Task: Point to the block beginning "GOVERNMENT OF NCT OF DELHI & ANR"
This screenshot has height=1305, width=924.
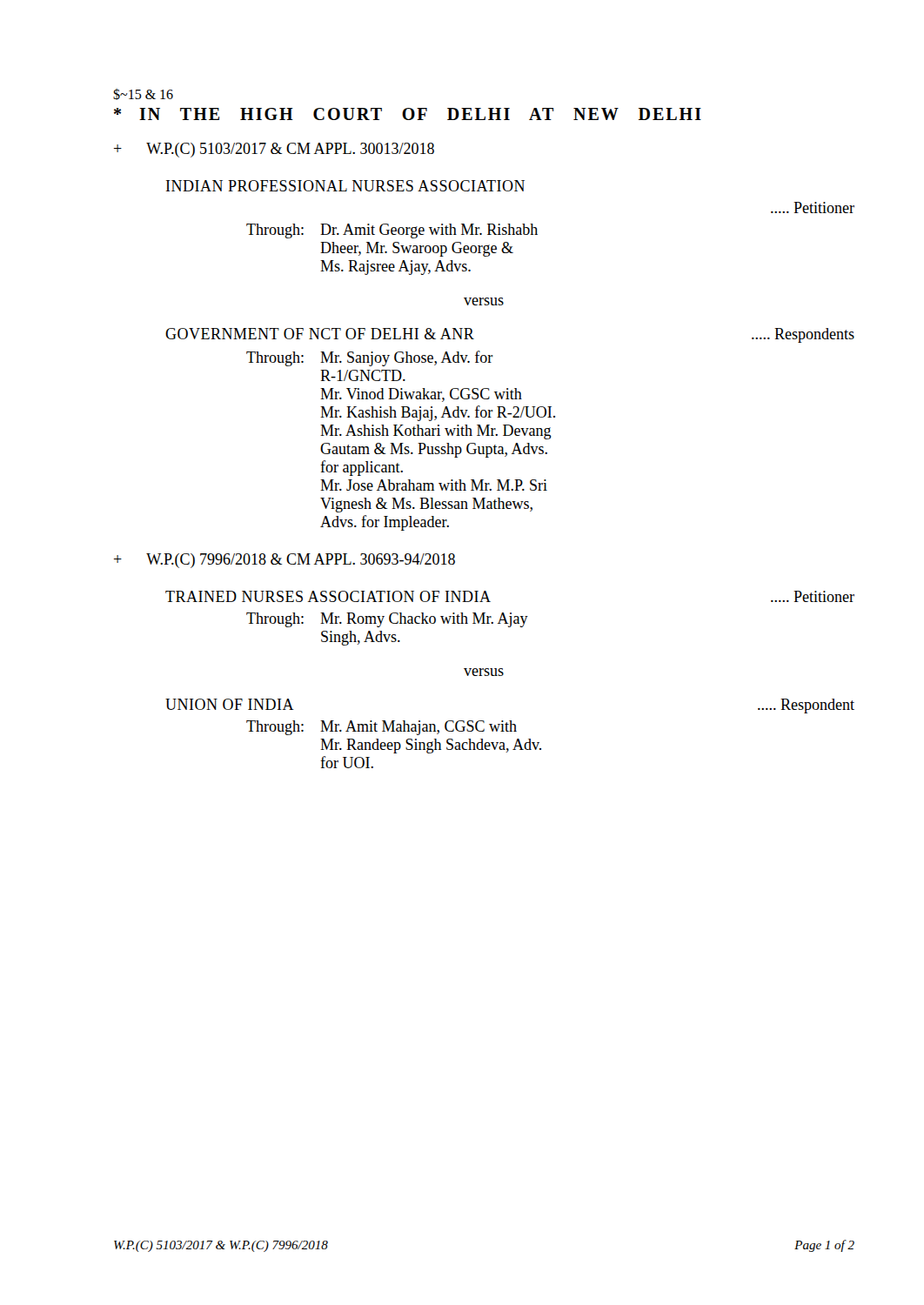Action: click(x=510, y=428)
